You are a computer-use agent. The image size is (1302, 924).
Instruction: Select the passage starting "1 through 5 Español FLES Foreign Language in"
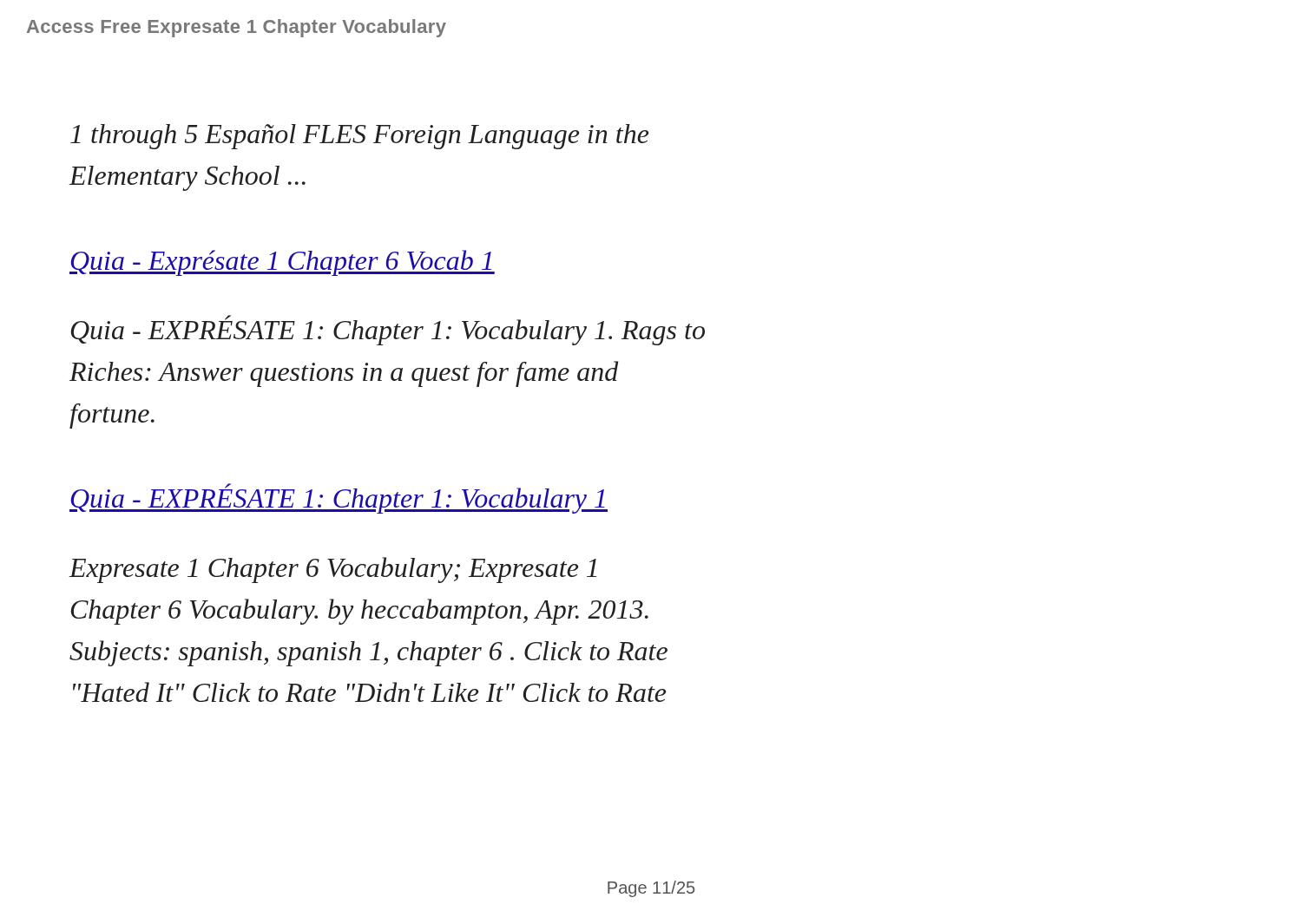tap(651, 154)
